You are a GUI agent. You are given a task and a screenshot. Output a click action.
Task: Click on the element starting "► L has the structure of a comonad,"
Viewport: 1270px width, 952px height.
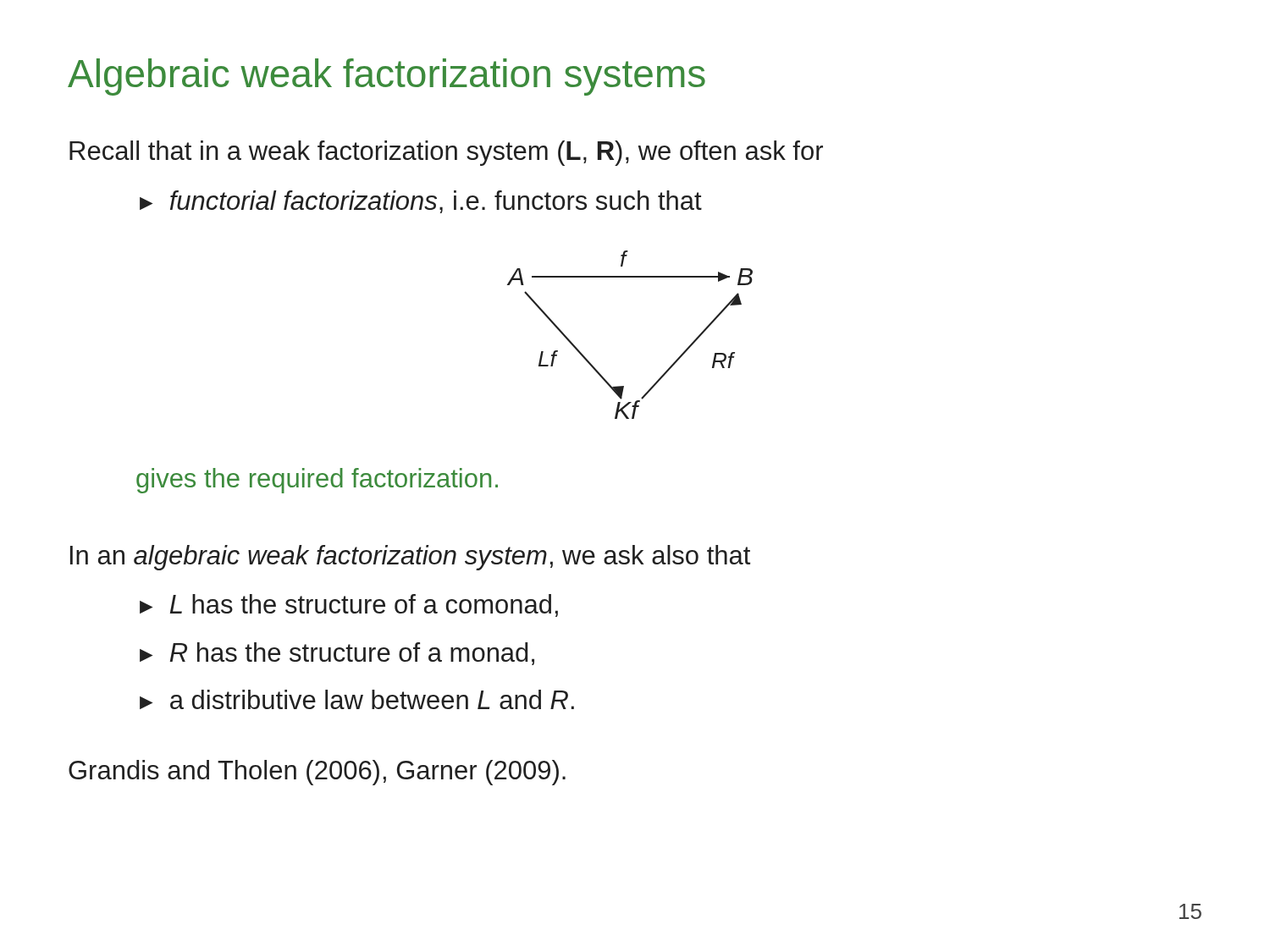348,605
